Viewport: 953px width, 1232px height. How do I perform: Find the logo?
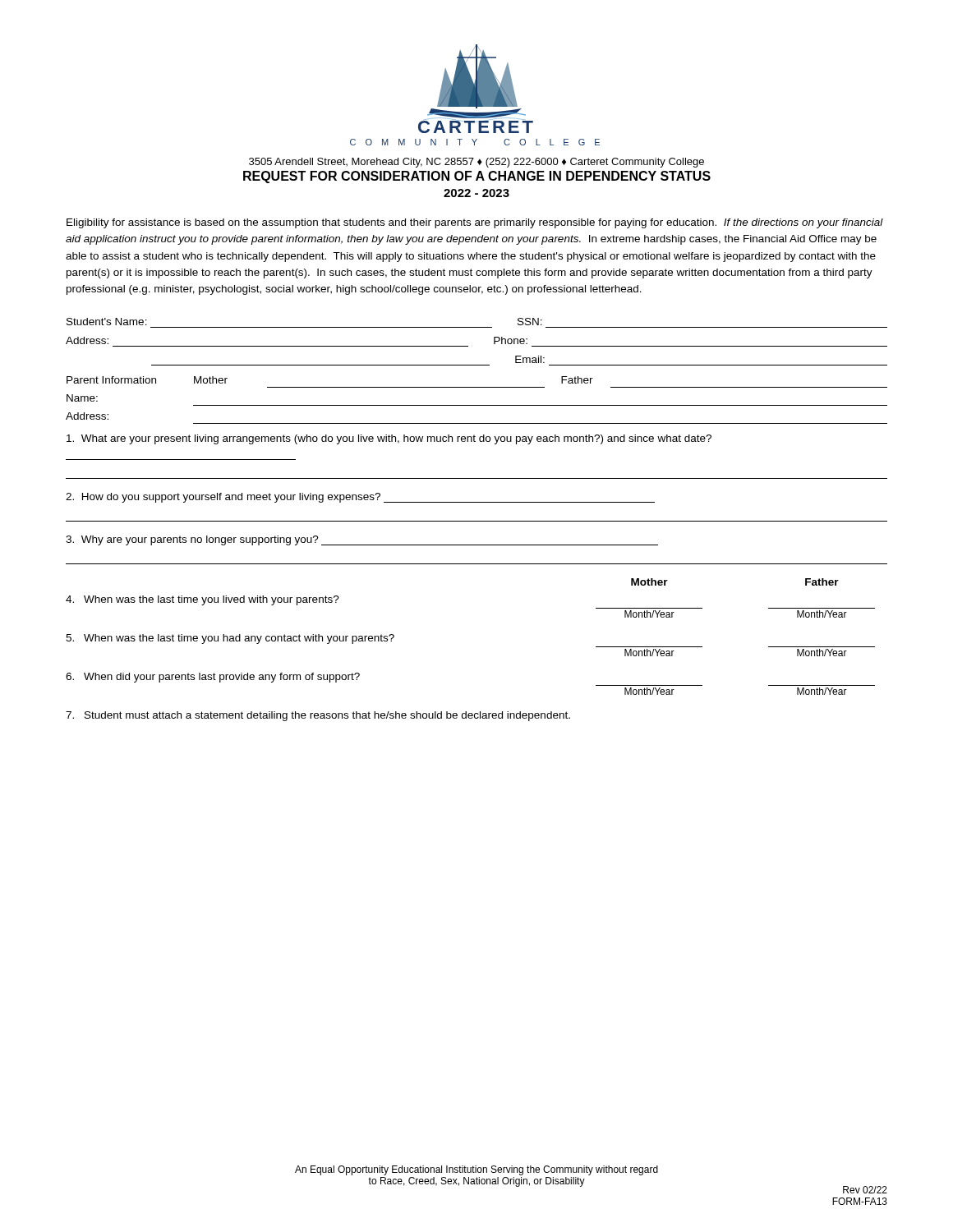pyautogui.click(x=476, y=90)
